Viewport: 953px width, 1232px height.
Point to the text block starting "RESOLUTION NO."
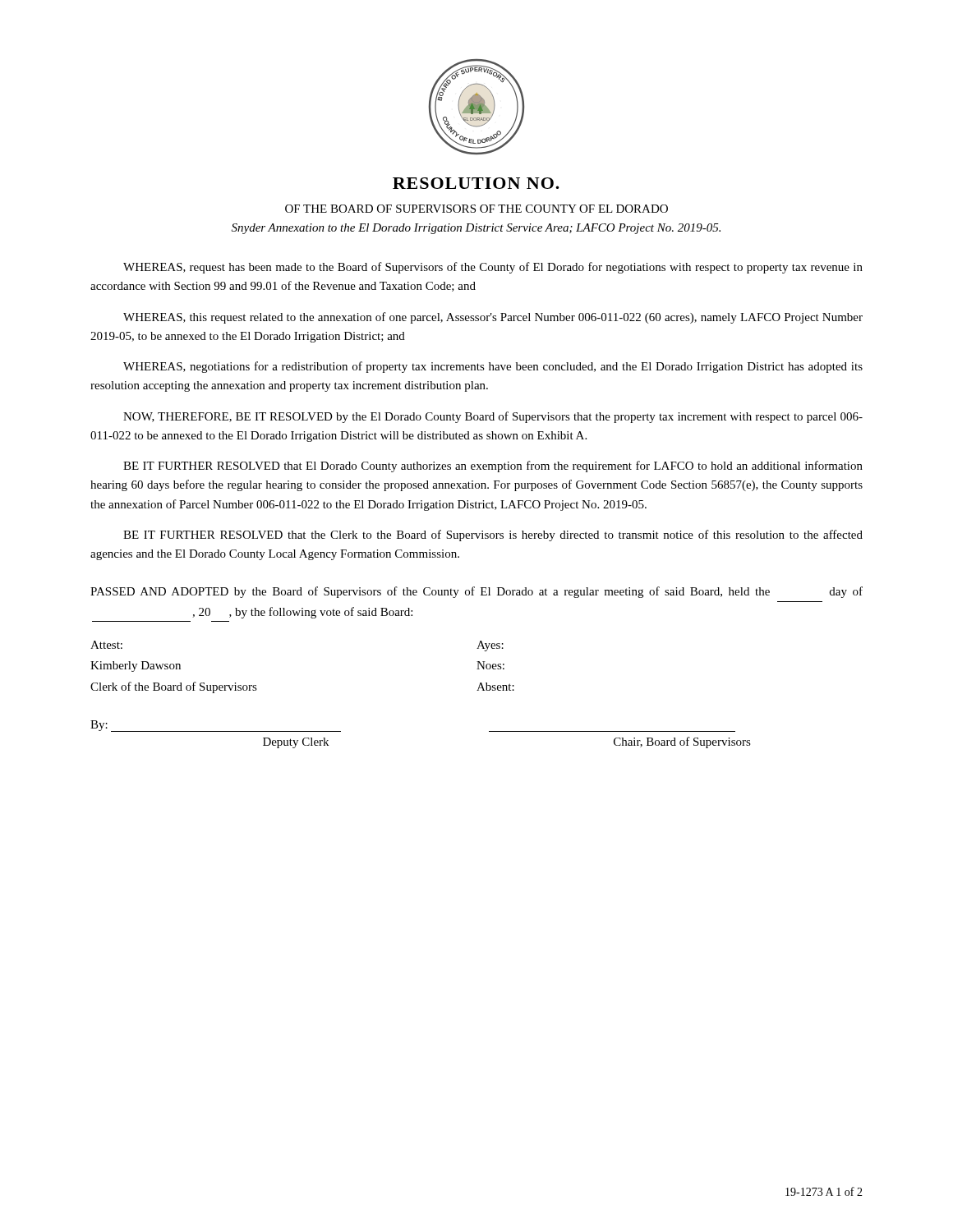(x=476, y=183)
